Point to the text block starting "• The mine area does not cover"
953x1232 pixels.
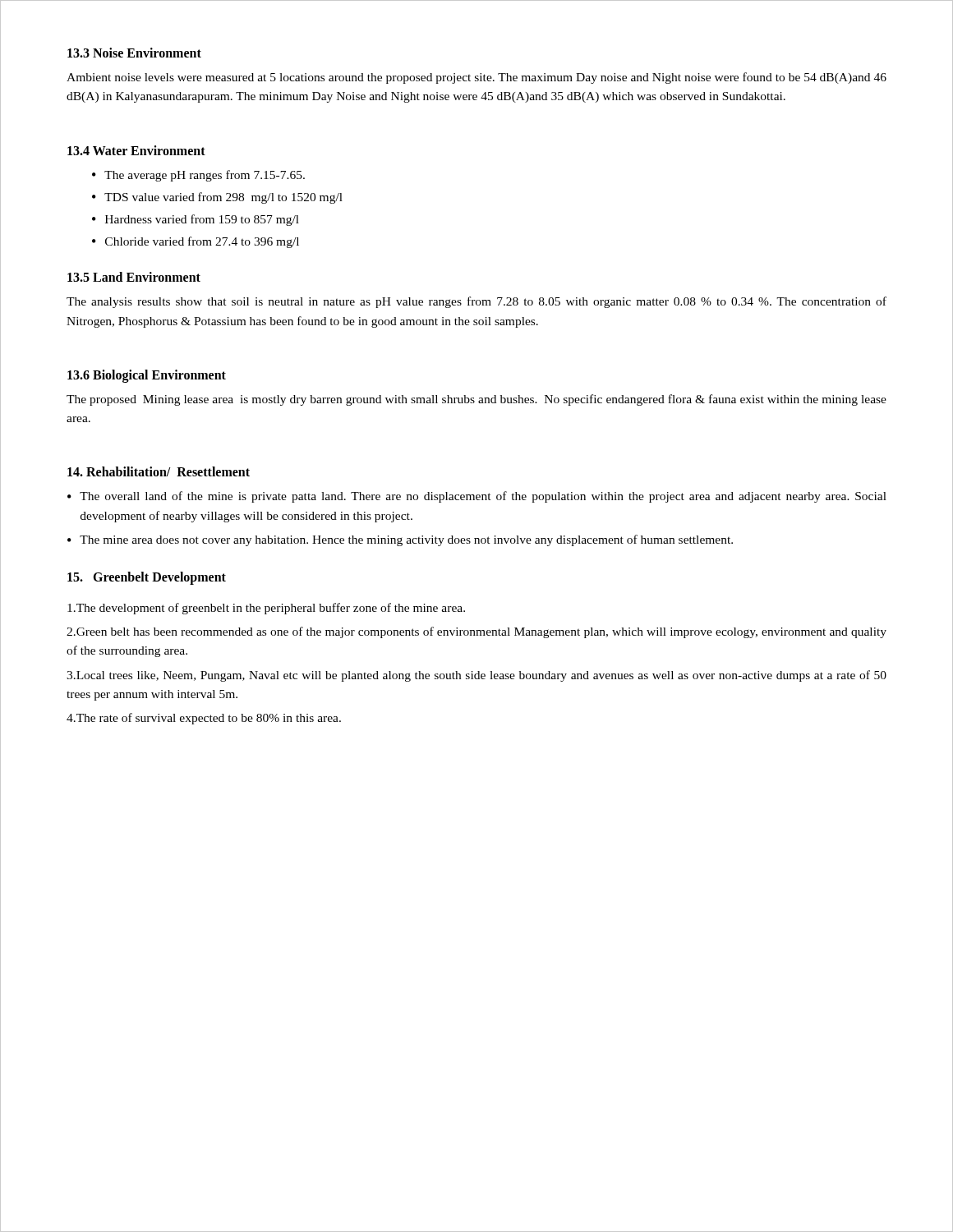(x=476, y=541)
